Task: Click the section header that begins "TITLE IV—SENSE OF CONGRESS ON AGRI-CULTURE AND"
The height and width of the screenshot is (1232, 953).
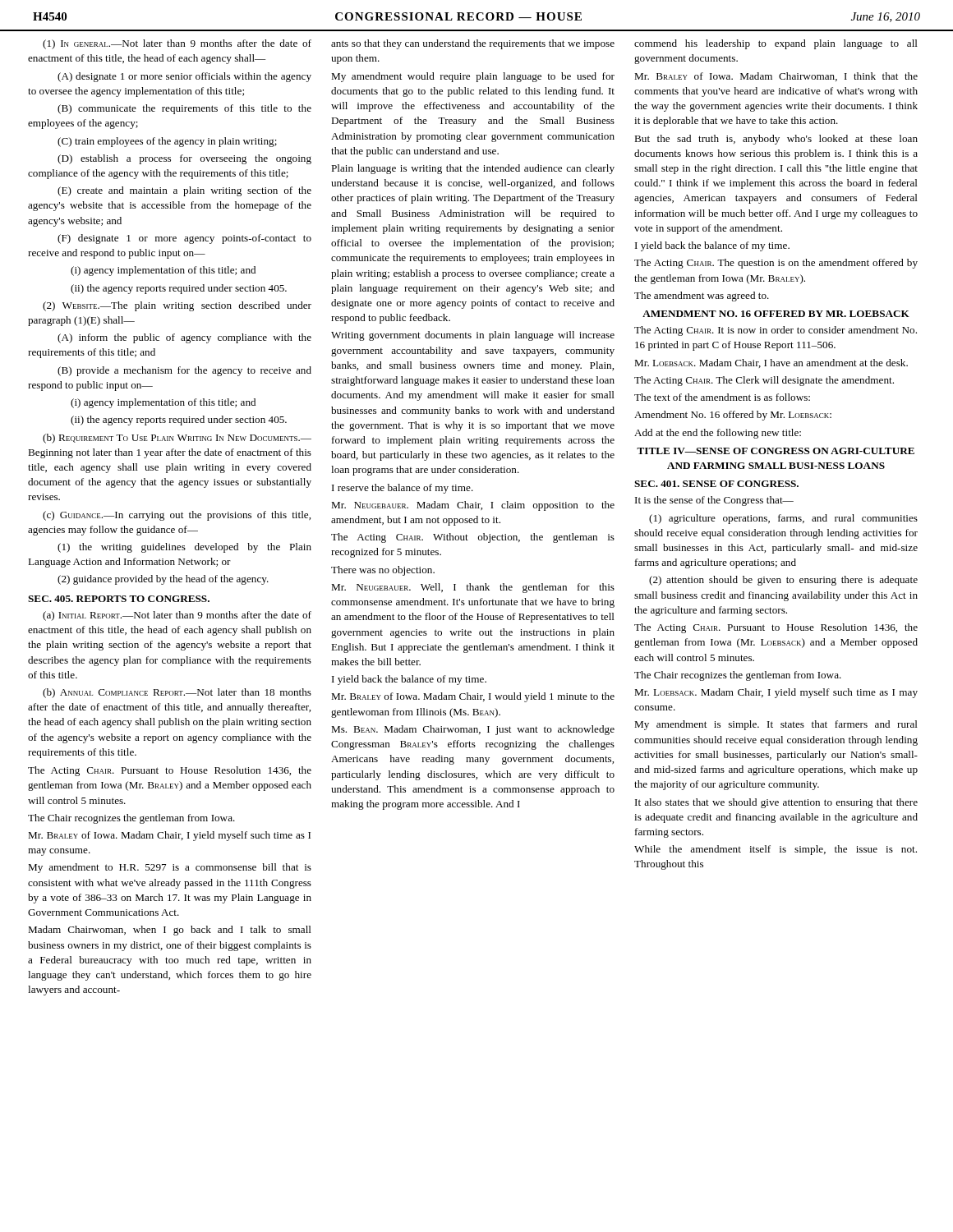Action: 776,458
